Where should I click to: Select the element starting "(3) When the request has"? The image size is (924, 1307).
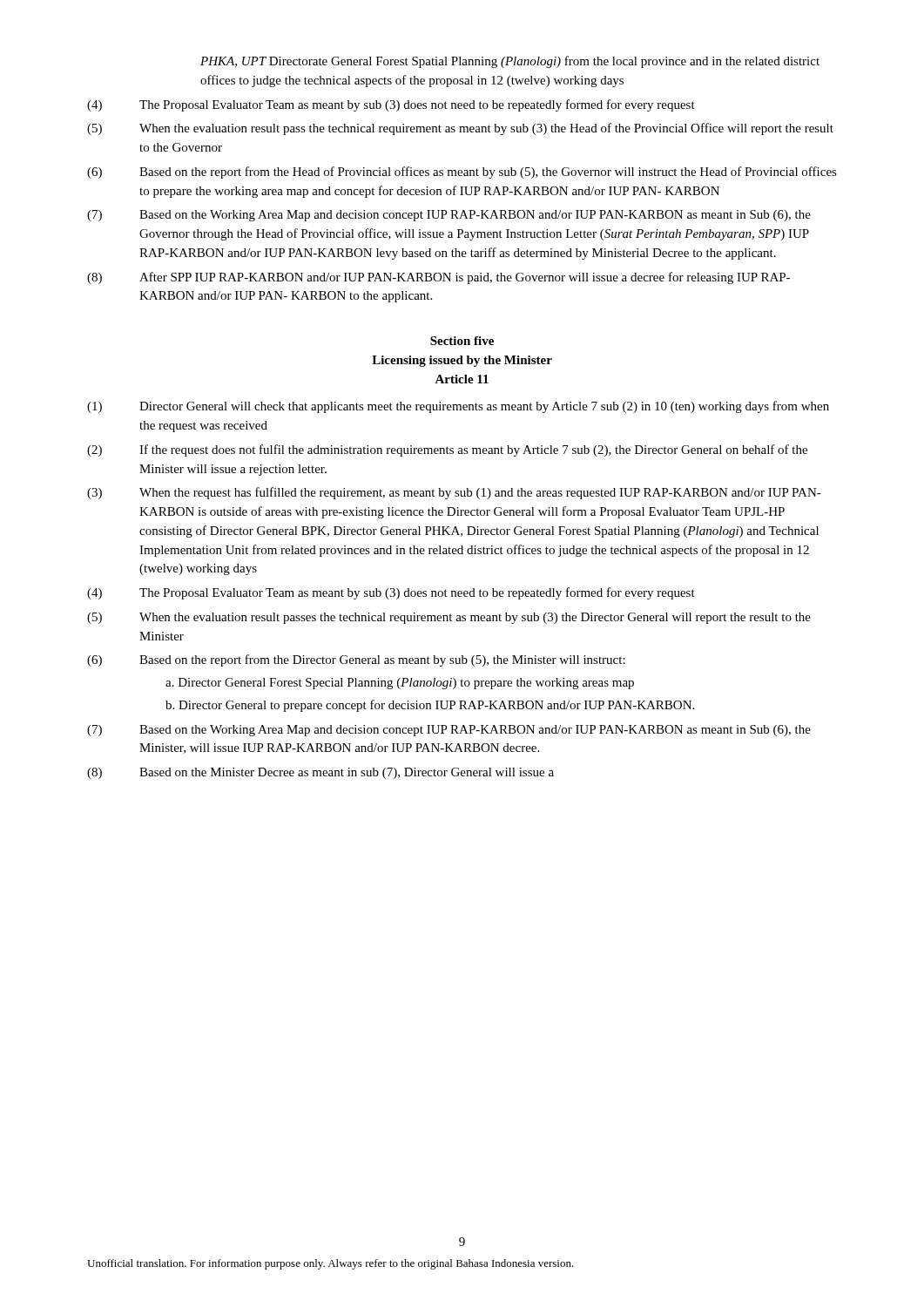coord(462,531)
